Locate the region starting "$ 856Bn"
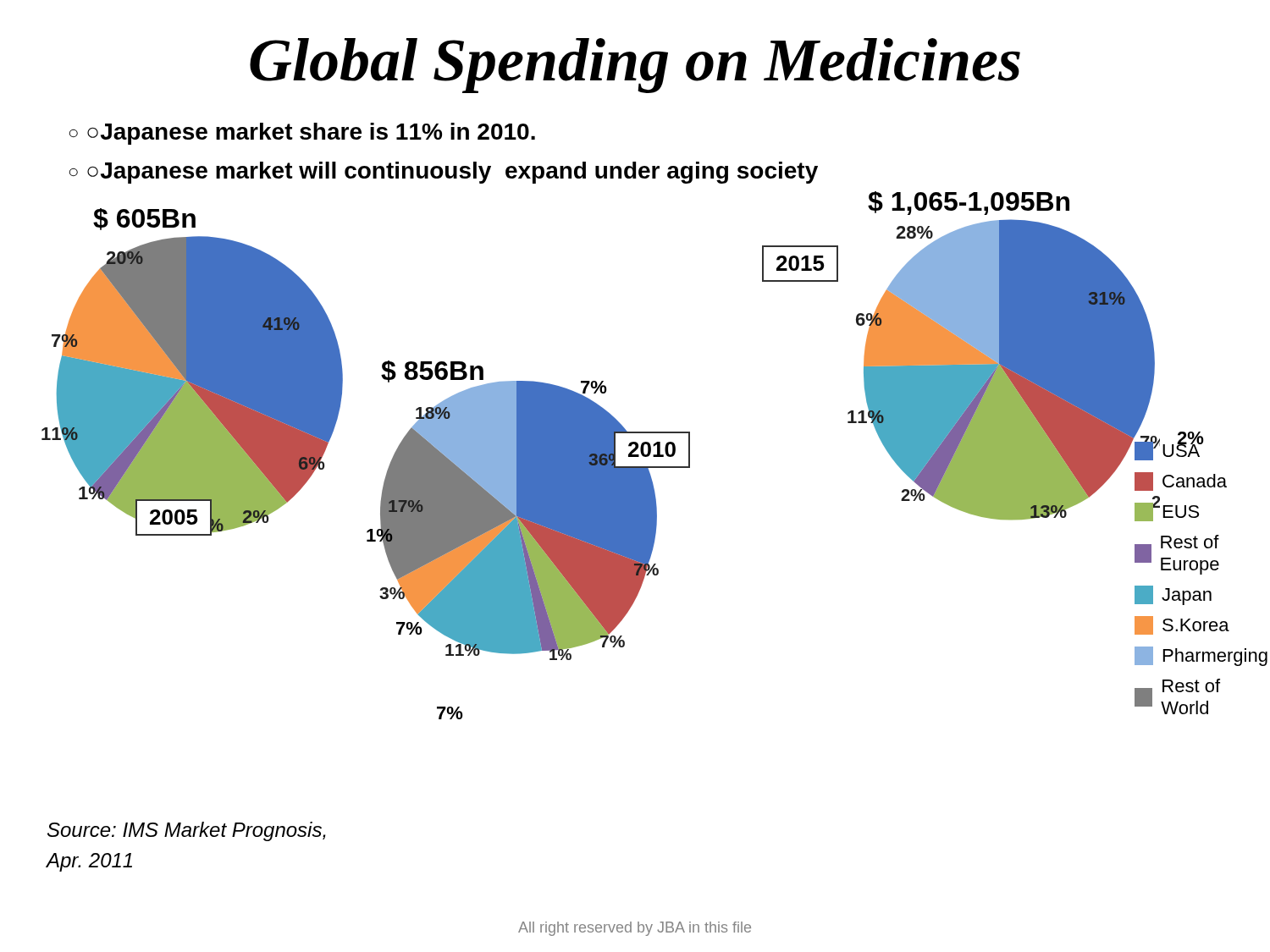The image size is (1270, 952). click(x=433, y=371)
